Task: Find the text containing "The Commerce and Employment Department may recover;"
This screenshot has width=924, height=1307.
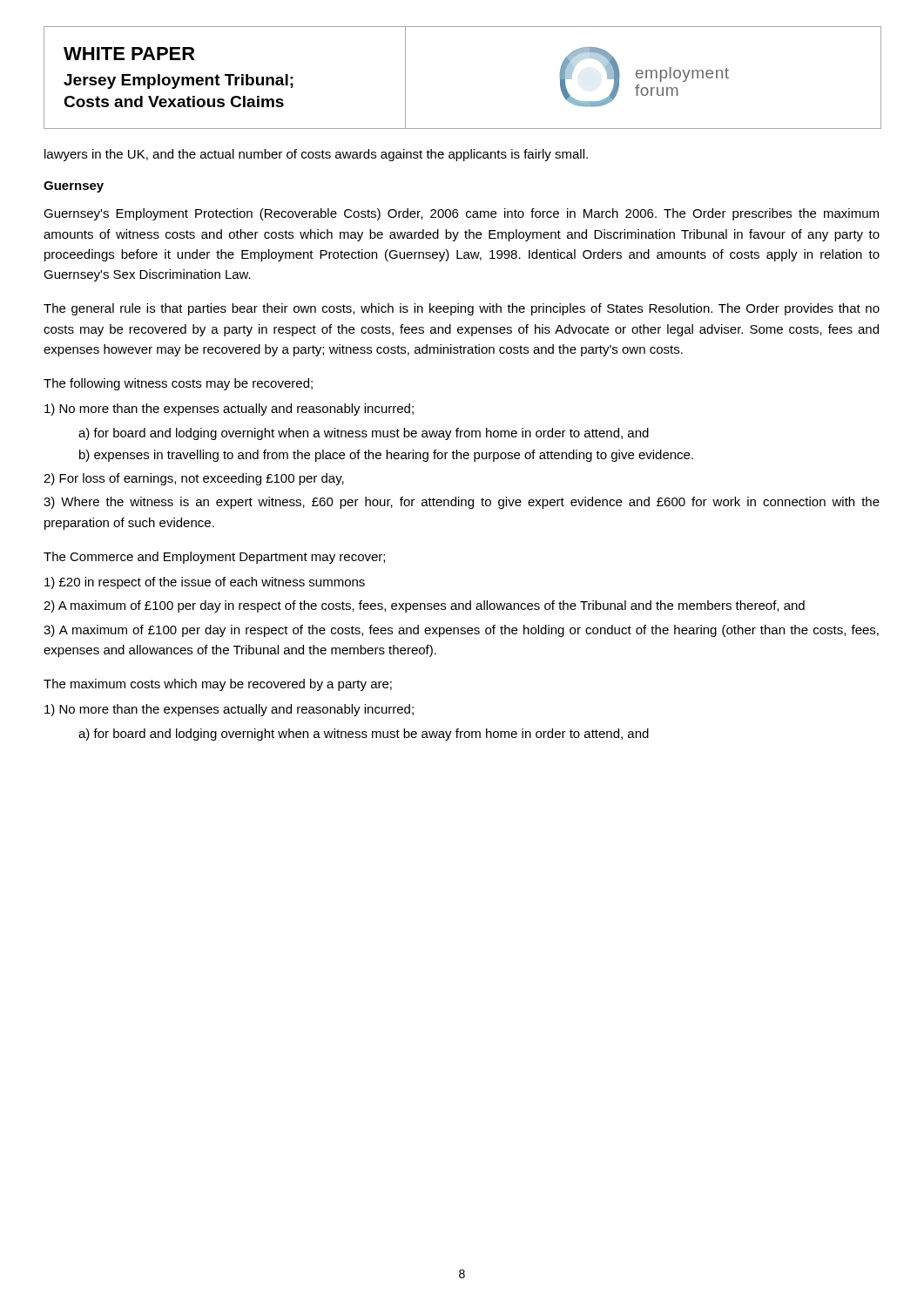Action: [x=215, y=556]
